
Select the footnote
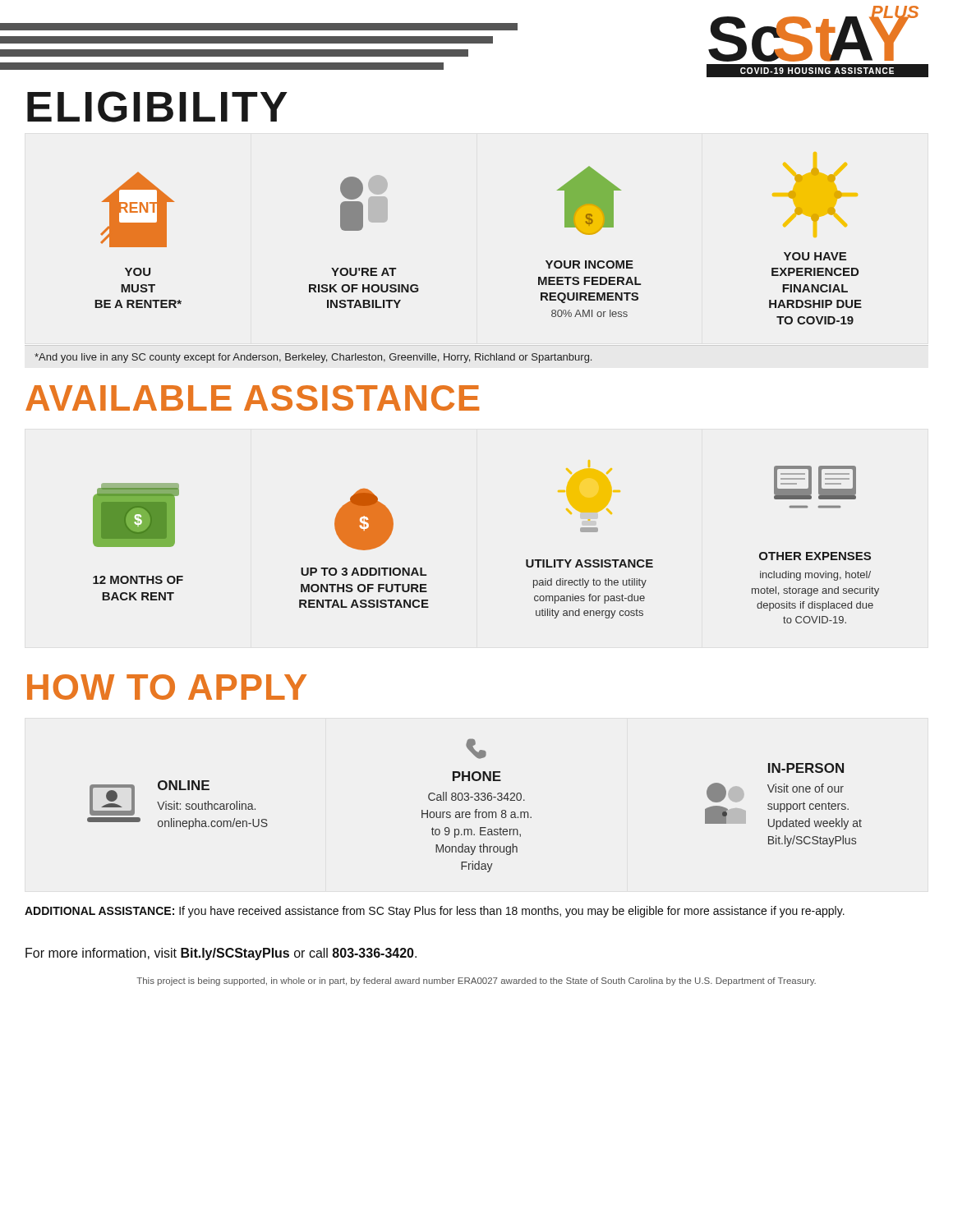click(314, 357)
